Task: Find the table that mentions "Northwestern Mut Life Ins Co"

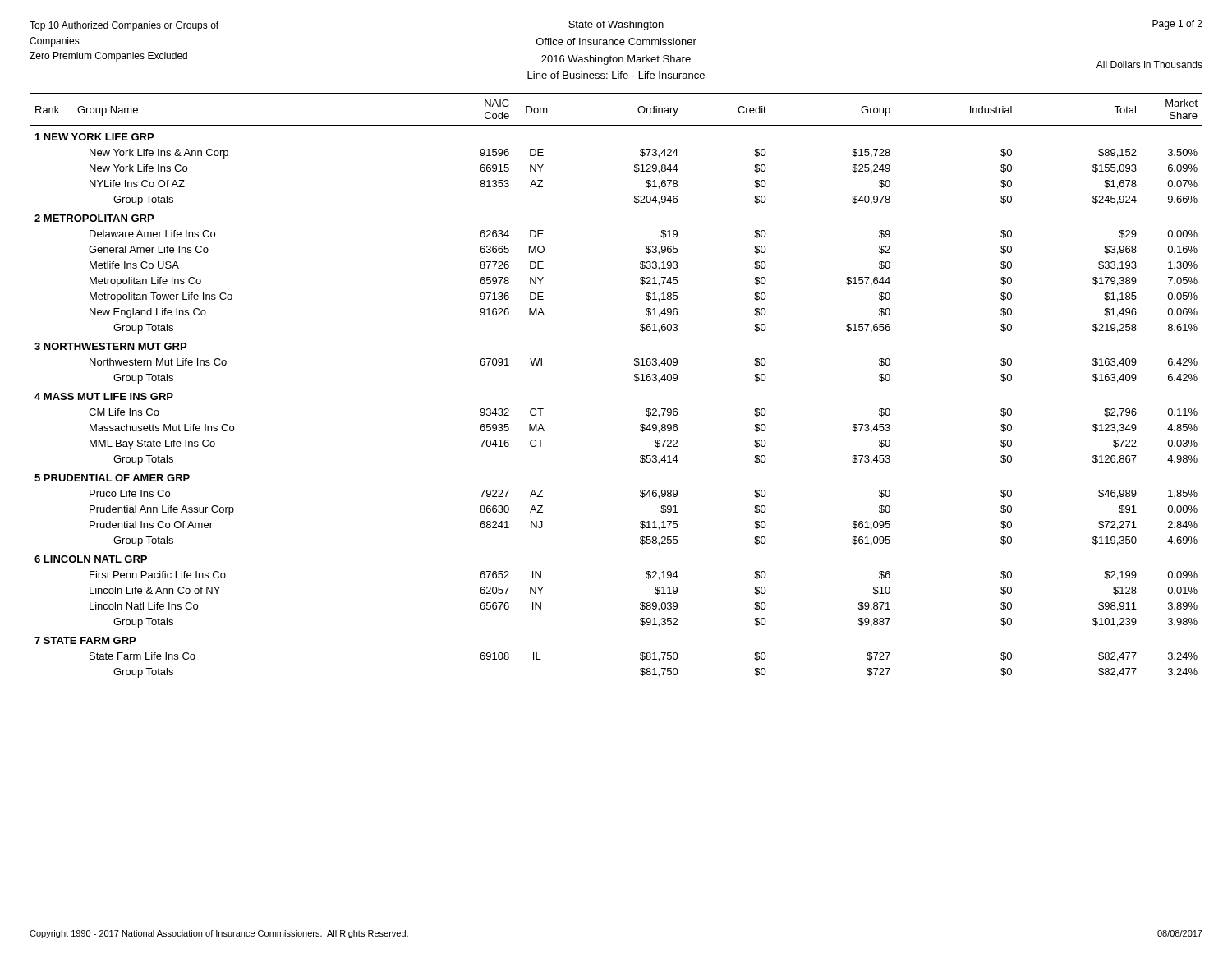Action: [x=616, y=386]
